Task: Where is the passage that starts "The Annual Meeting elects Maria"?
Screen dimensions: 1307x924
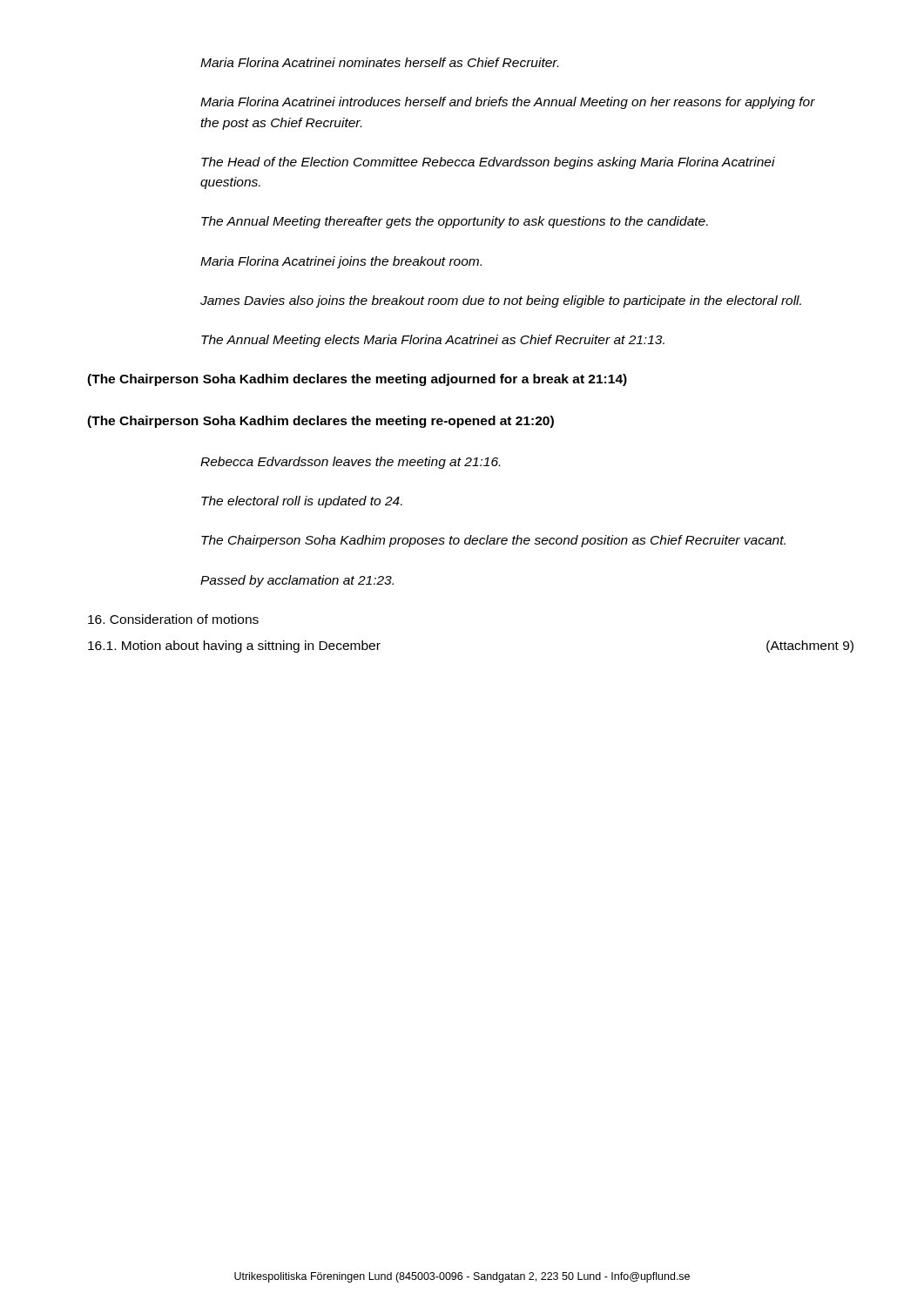Action: 433,339
